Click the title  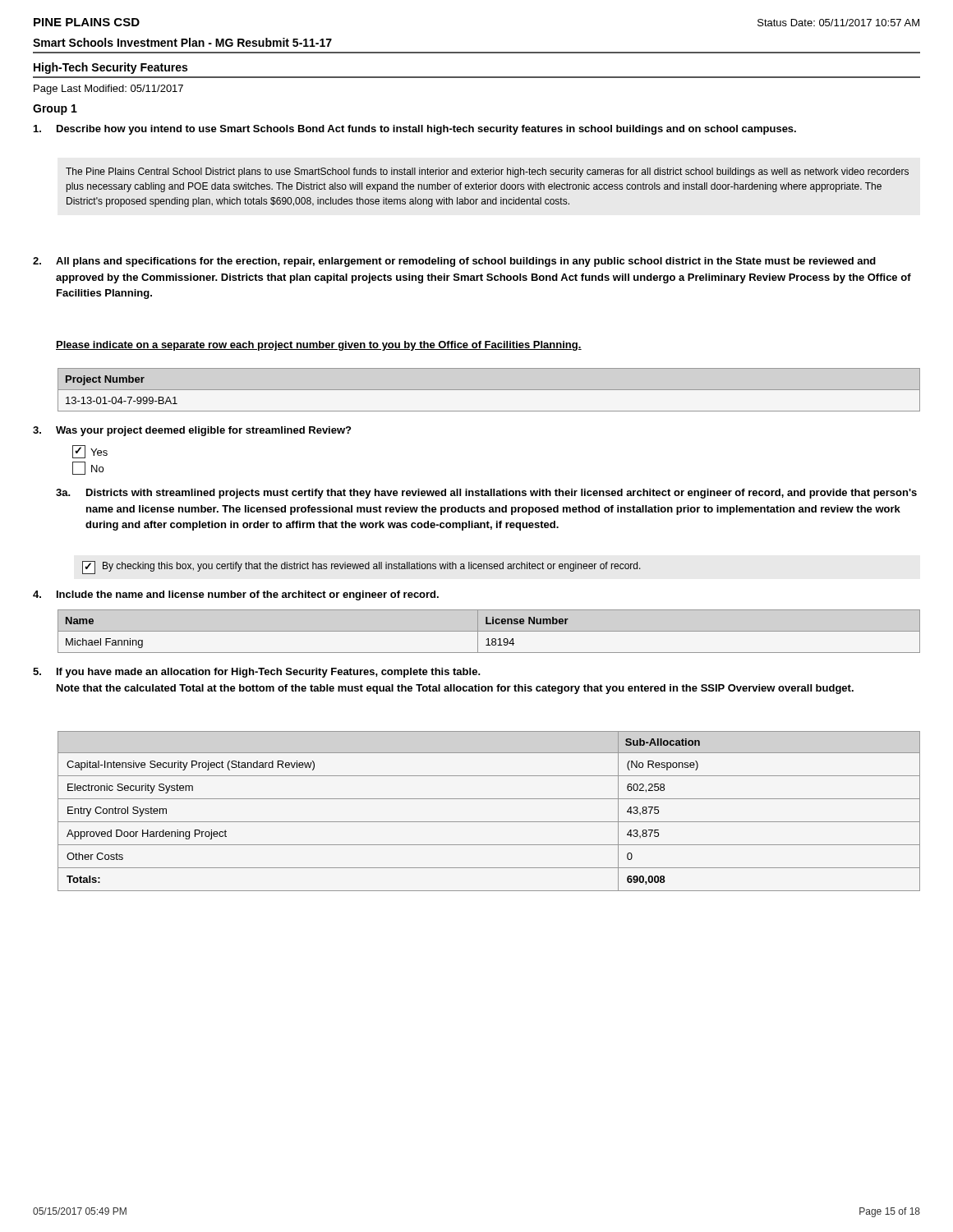pyautogui.click(x=182, y=43)
